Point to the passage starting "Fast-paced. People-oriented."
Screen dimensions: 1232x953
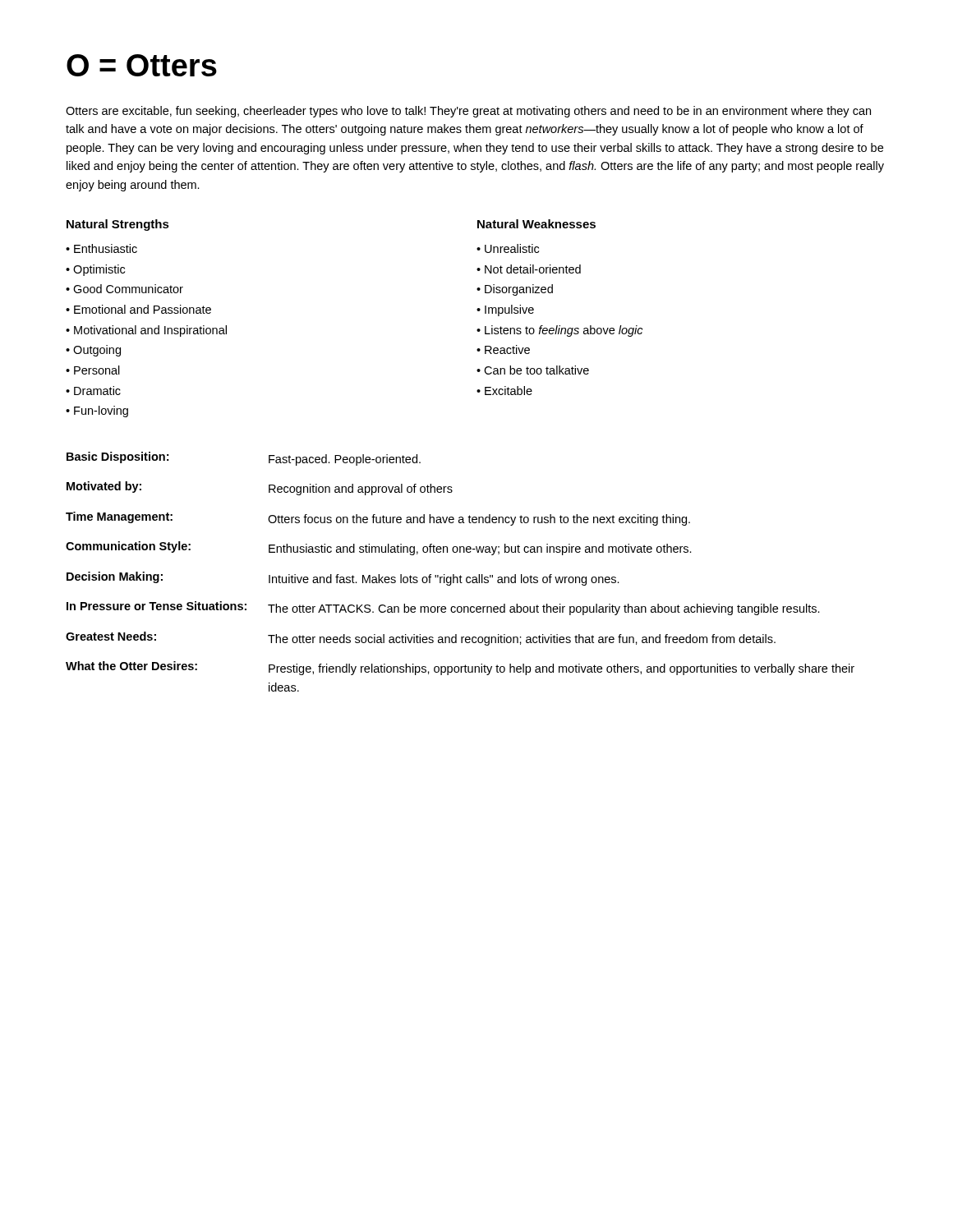click(x=345, y=459)
